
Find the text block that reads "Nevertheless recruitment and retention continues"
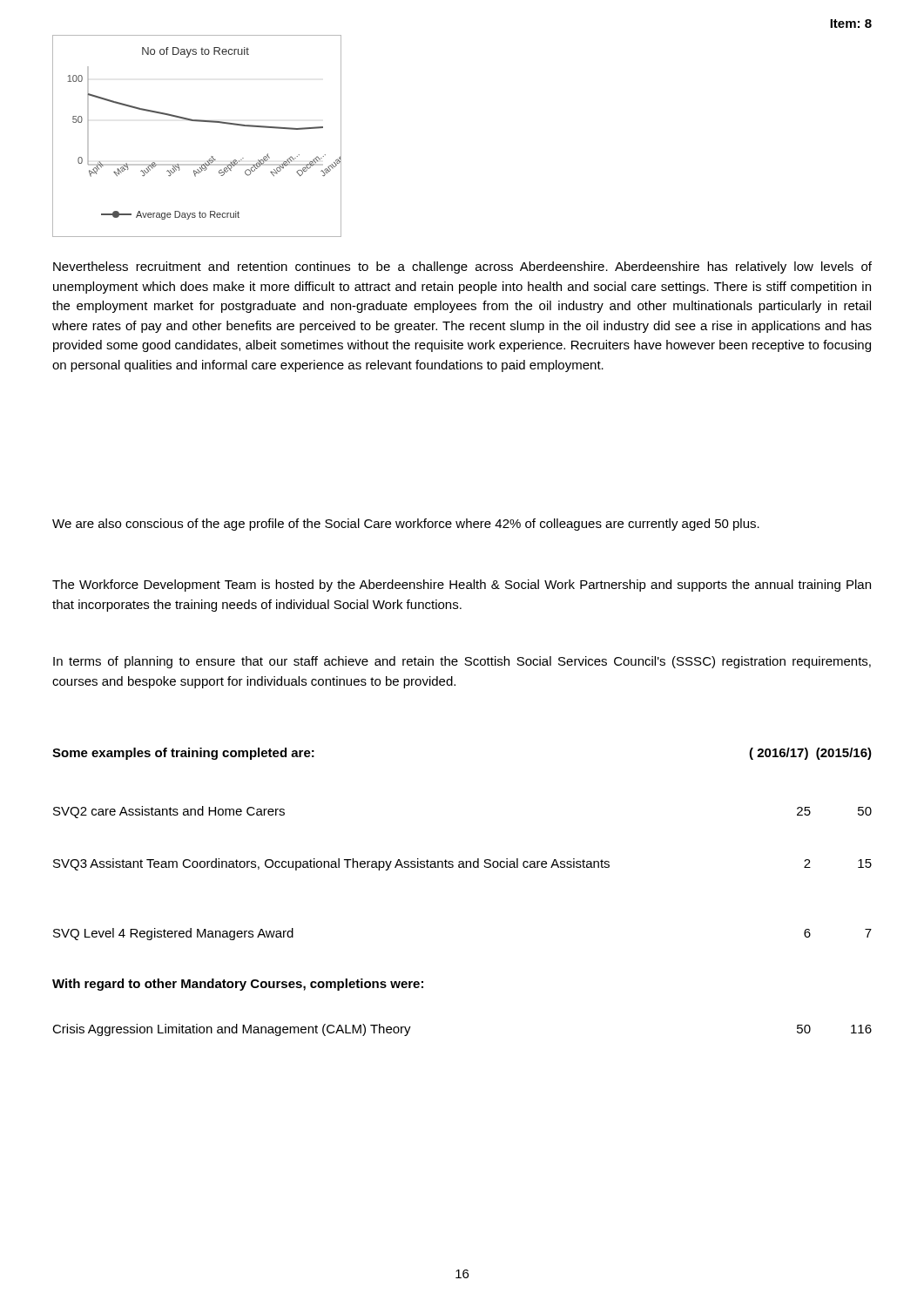pos(462,315)
